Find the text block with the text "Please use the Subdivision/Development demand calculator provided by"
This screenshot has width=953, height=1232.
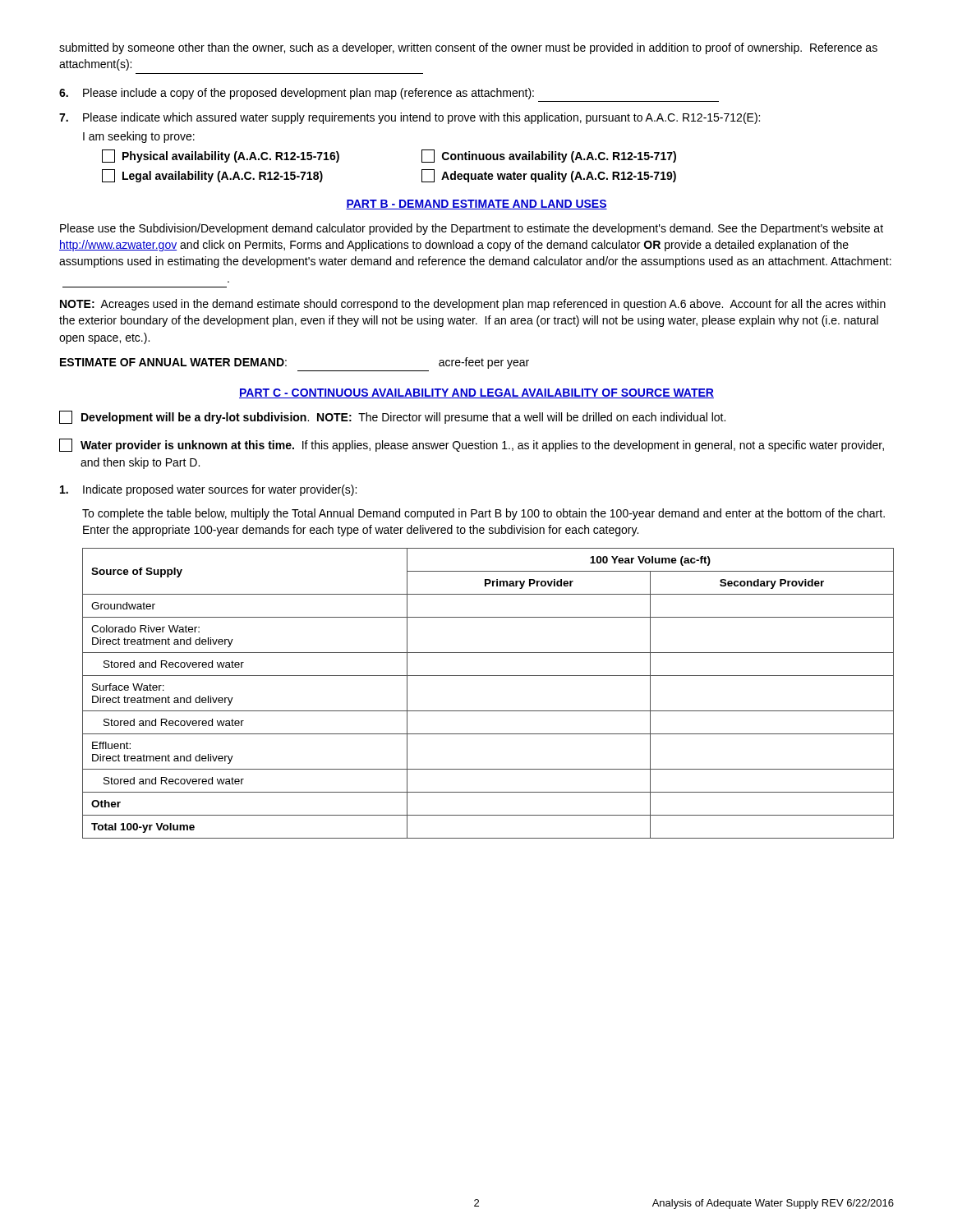click(x=476, y=255)
